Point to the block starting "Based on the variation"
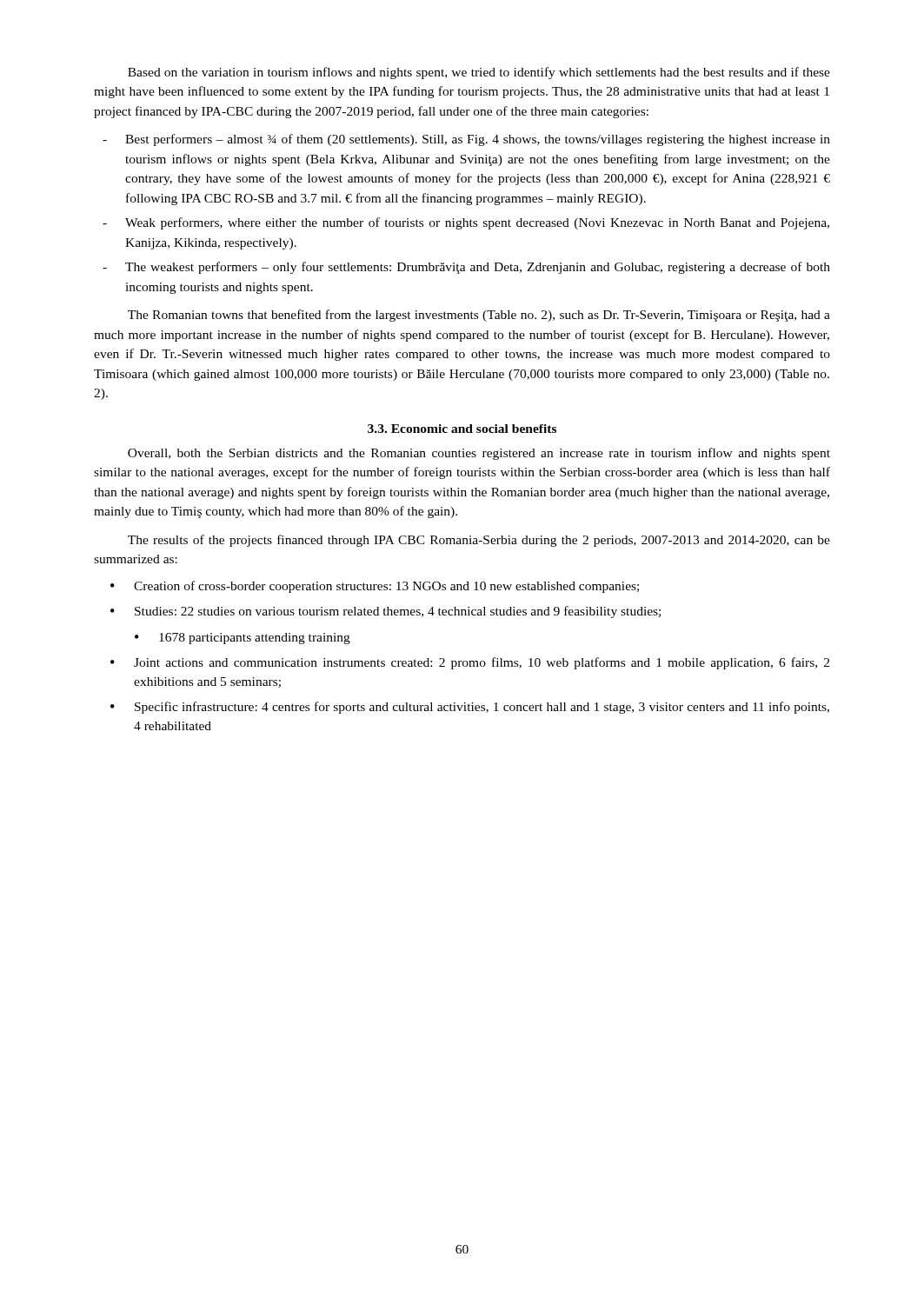The image size is (924, 1304). click(462, 92)
